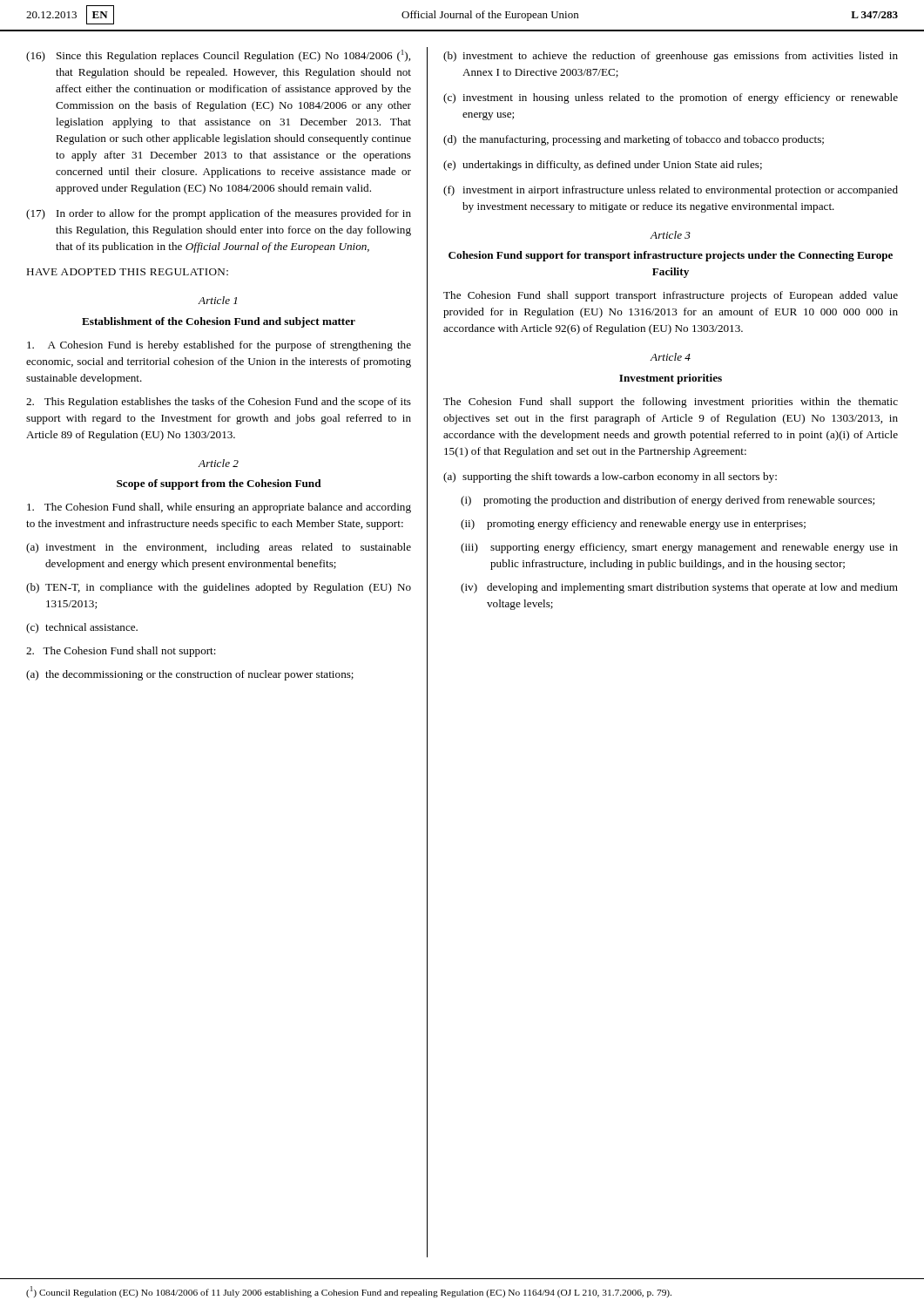Select the footnote that reads "(1) Council Regulation (EC)"
924x1307 pixels.
point(349,1291)
